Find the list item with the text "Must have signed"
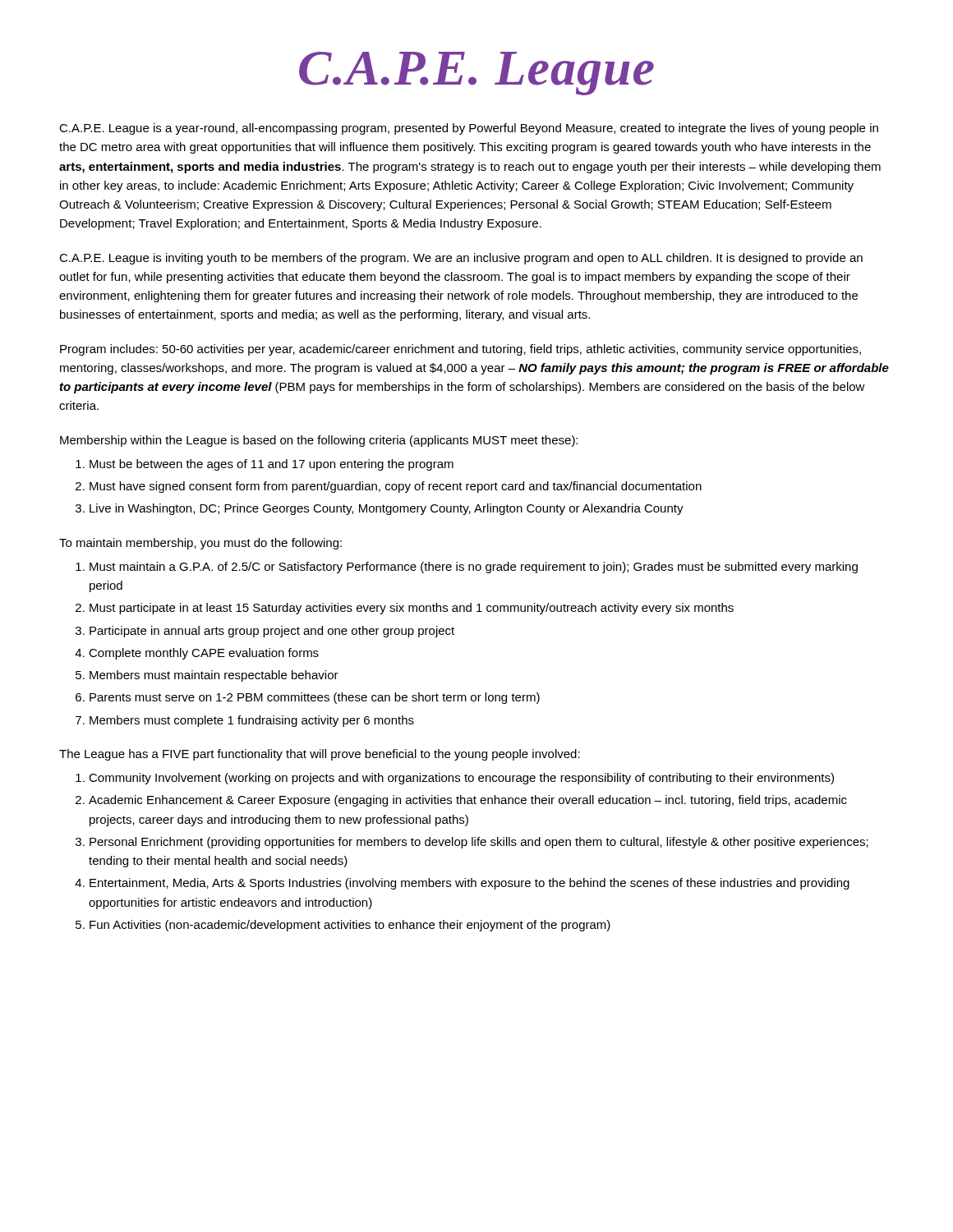Screen dimensions: 1232x953 (395, 486)
